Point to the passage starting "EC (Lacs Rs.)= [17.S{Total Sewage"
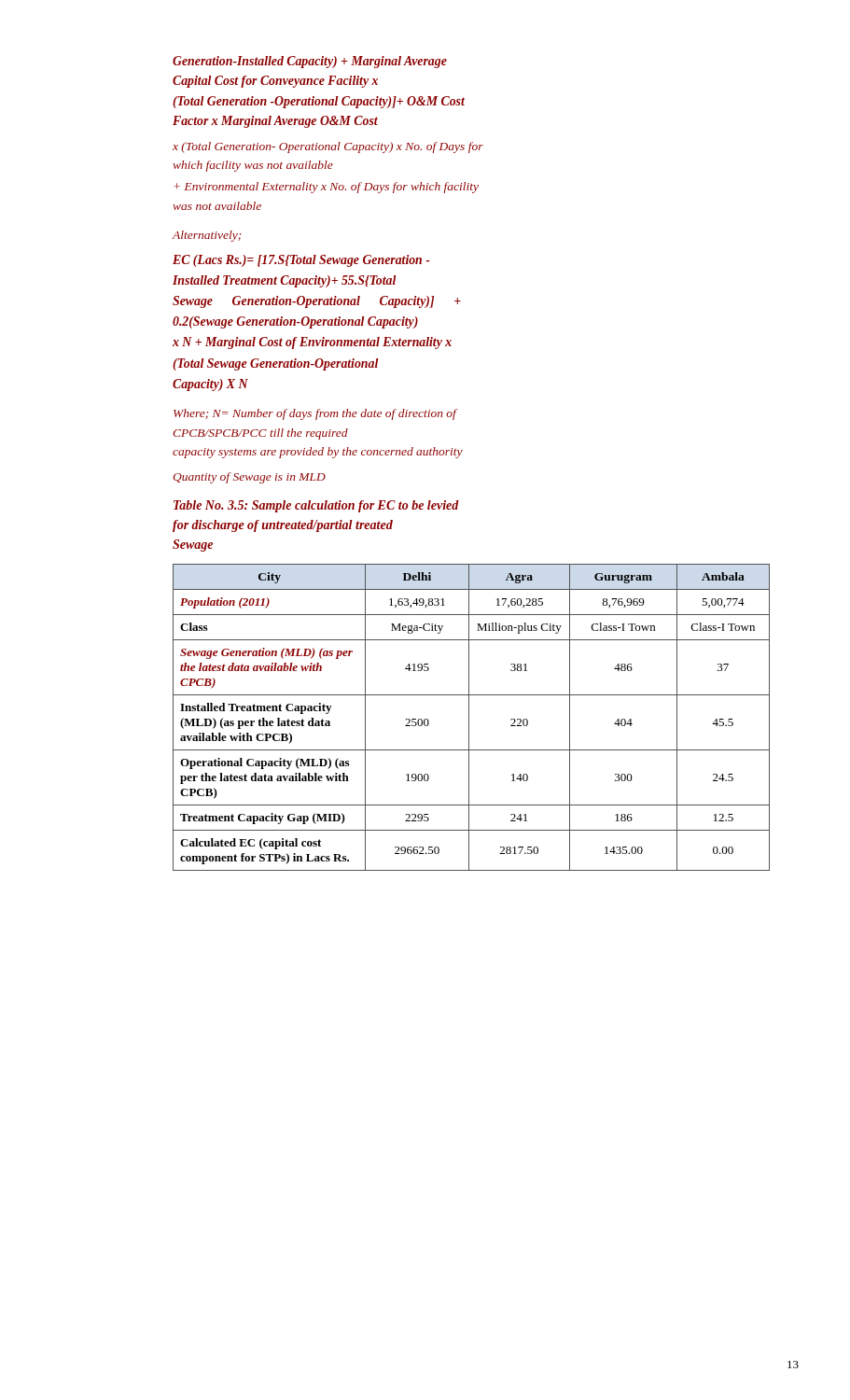 pyautogui.click(x=317, y=322)
